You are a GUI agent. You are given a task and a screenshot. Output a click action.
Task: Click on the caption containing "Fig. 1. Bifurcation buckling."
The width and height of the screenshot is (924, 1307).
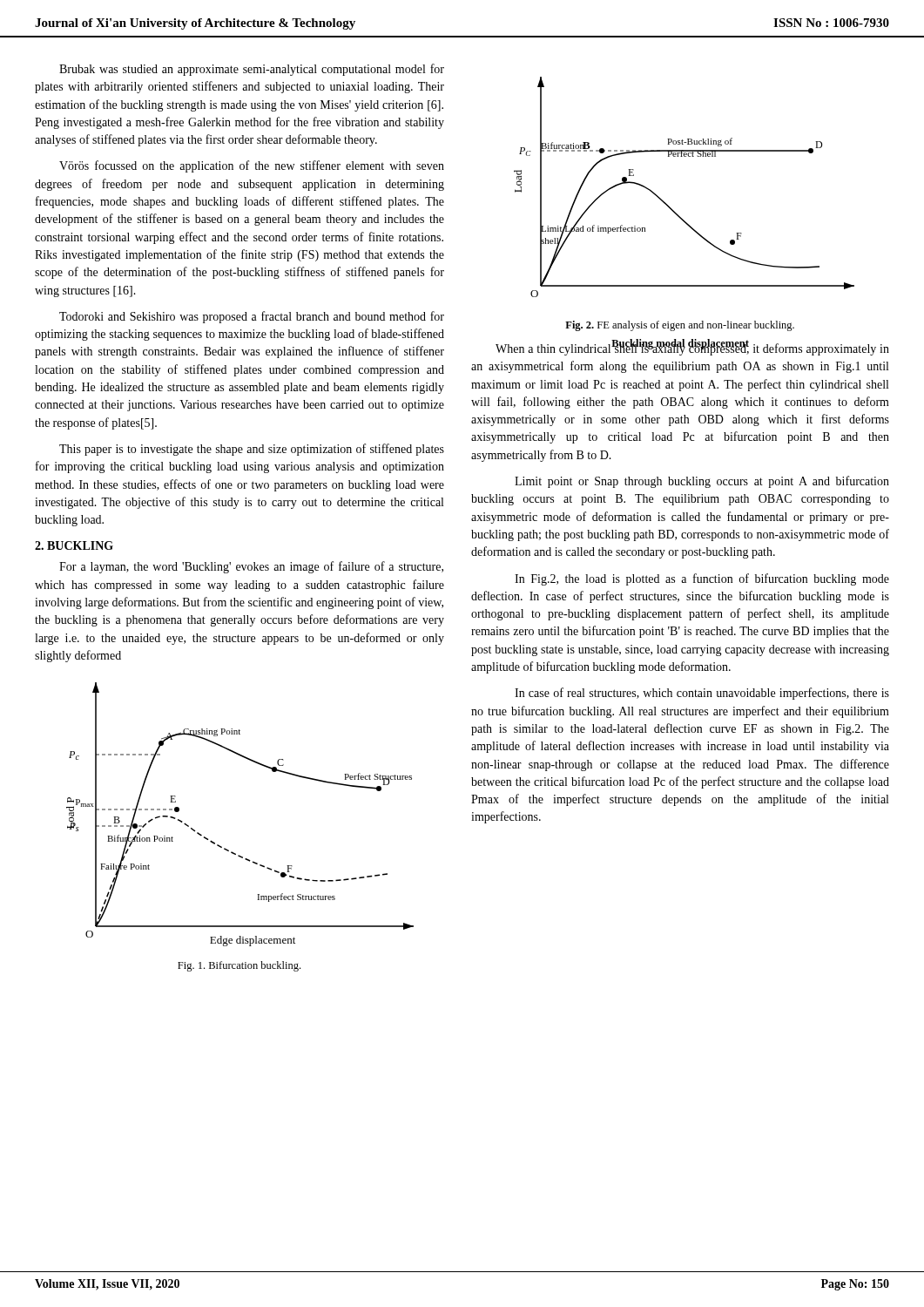click(240, 966)
